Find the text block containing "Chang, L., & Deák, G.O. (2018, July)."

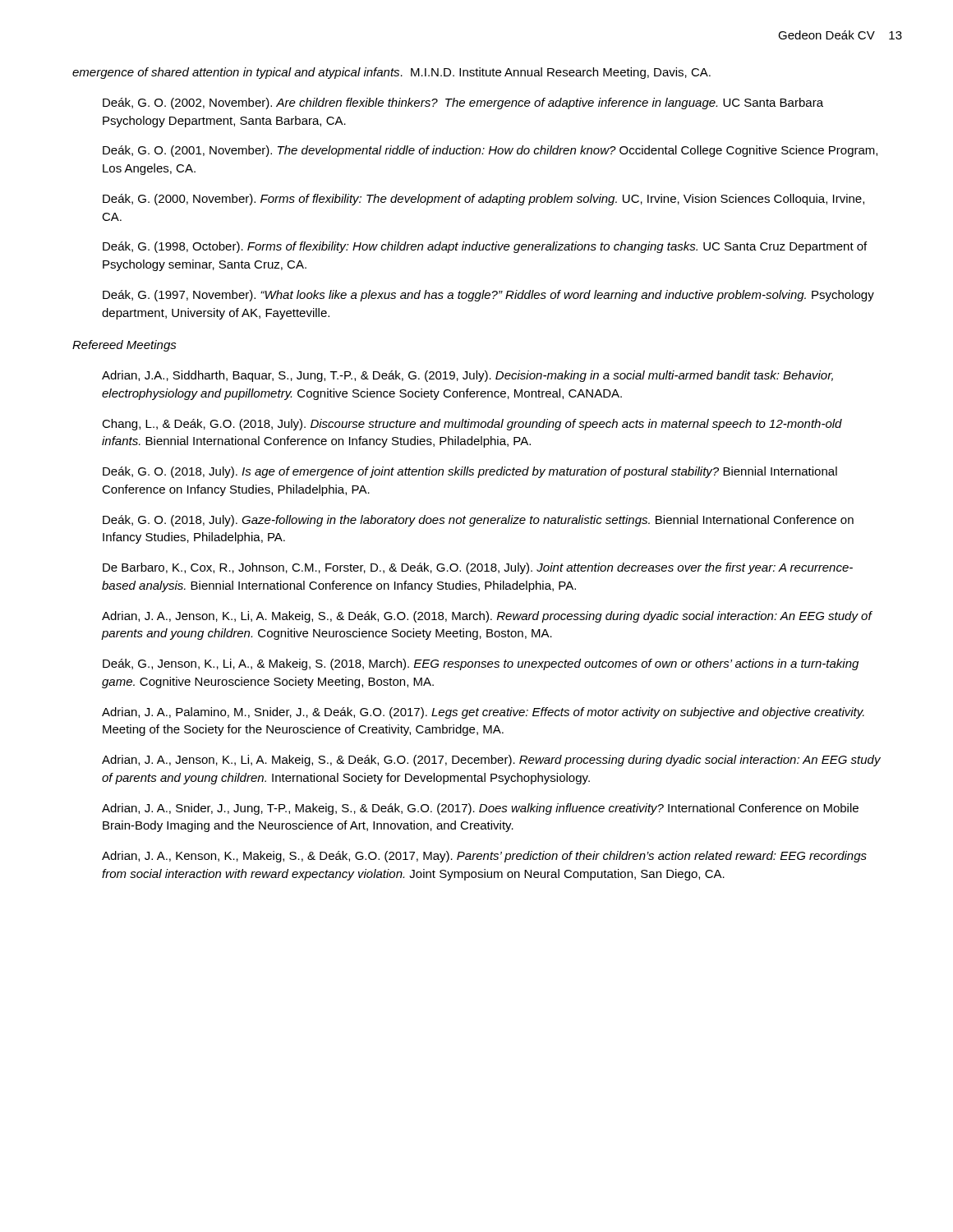pyautogui.click(x=491, y=432)
